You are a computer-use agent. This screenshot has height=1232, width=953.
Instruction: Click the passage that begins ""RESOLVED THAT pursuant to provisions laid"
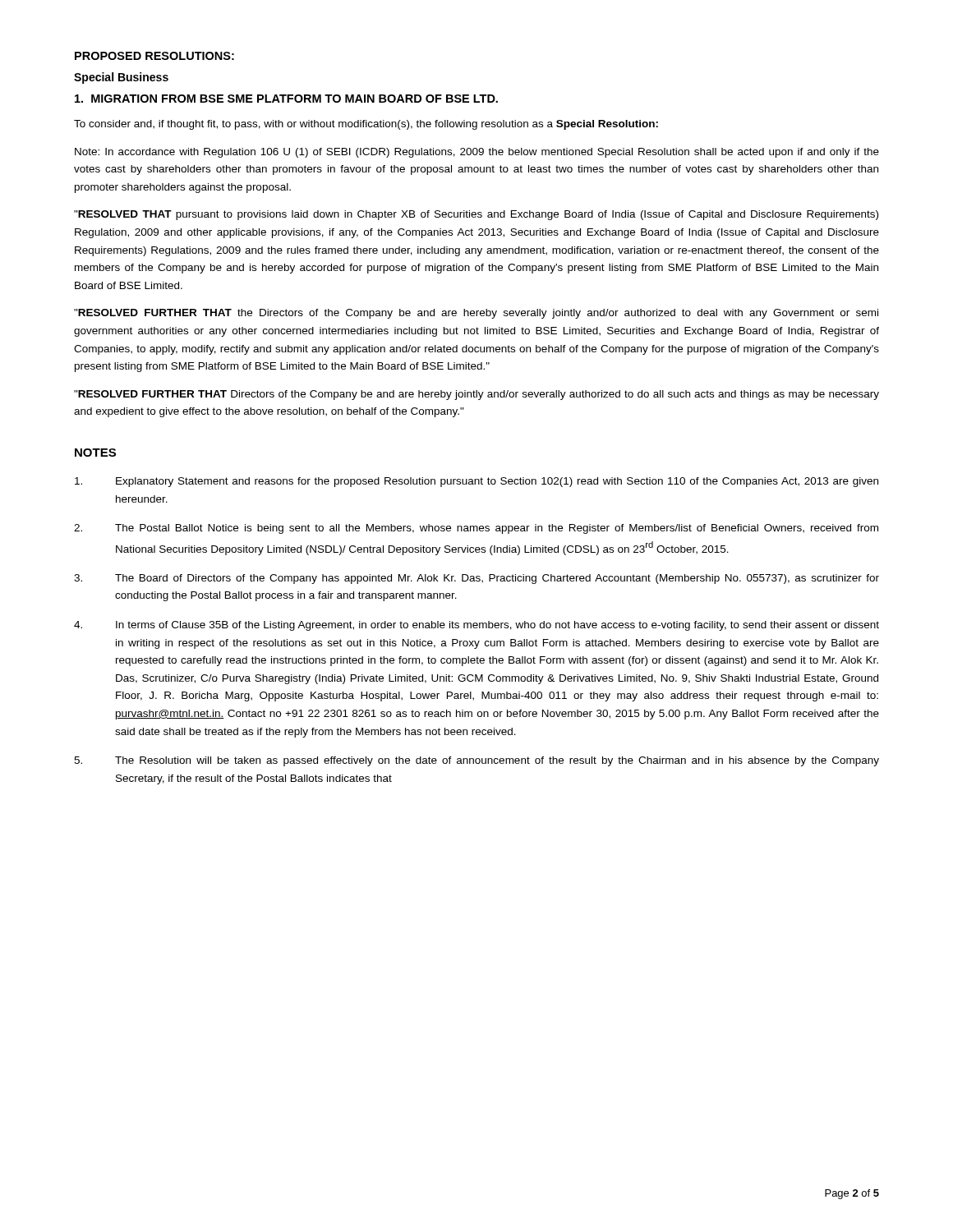coord(476,250)
